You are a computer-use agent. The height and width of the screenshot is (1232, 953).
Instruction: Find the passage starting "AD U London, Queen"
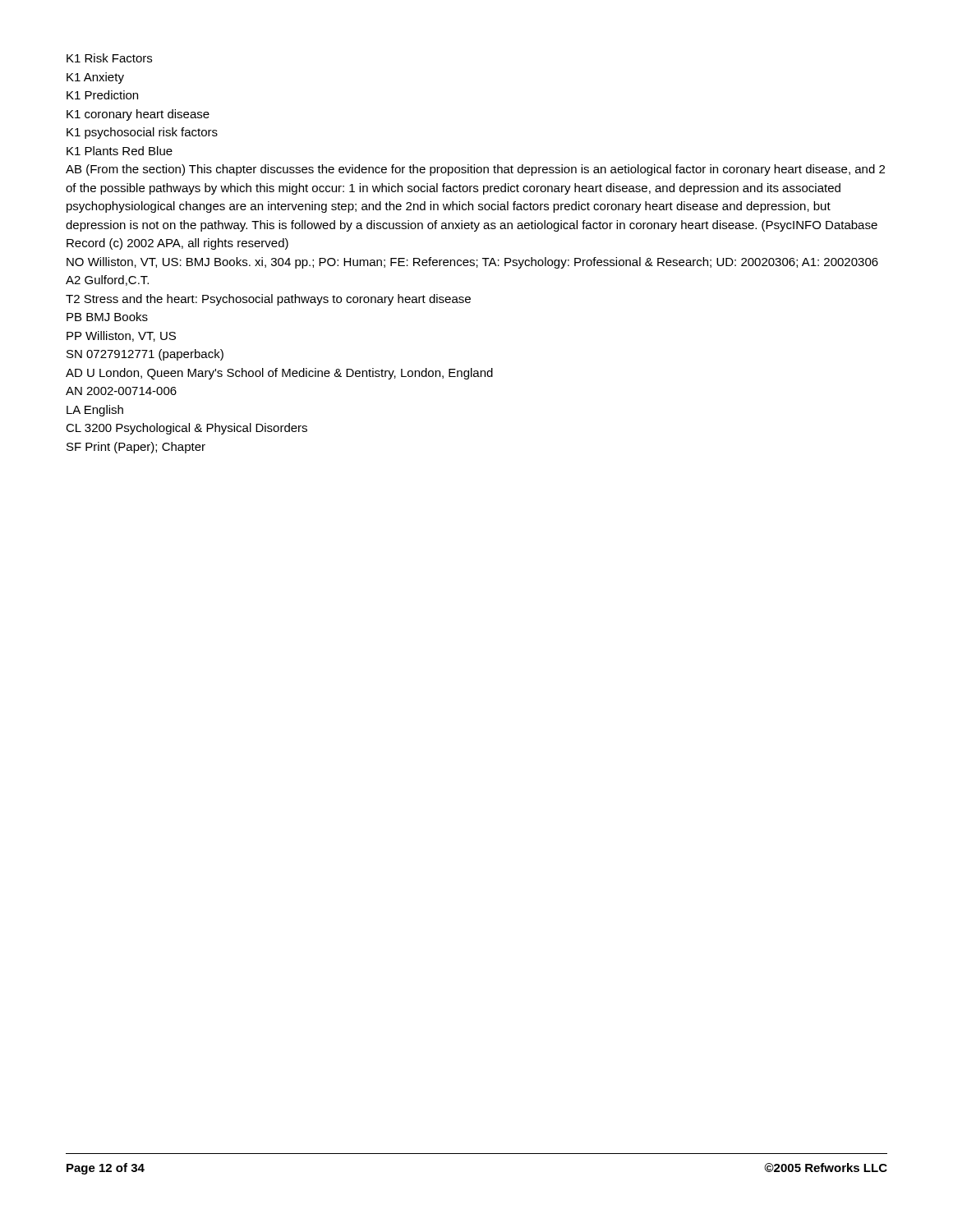coord(280,372)
